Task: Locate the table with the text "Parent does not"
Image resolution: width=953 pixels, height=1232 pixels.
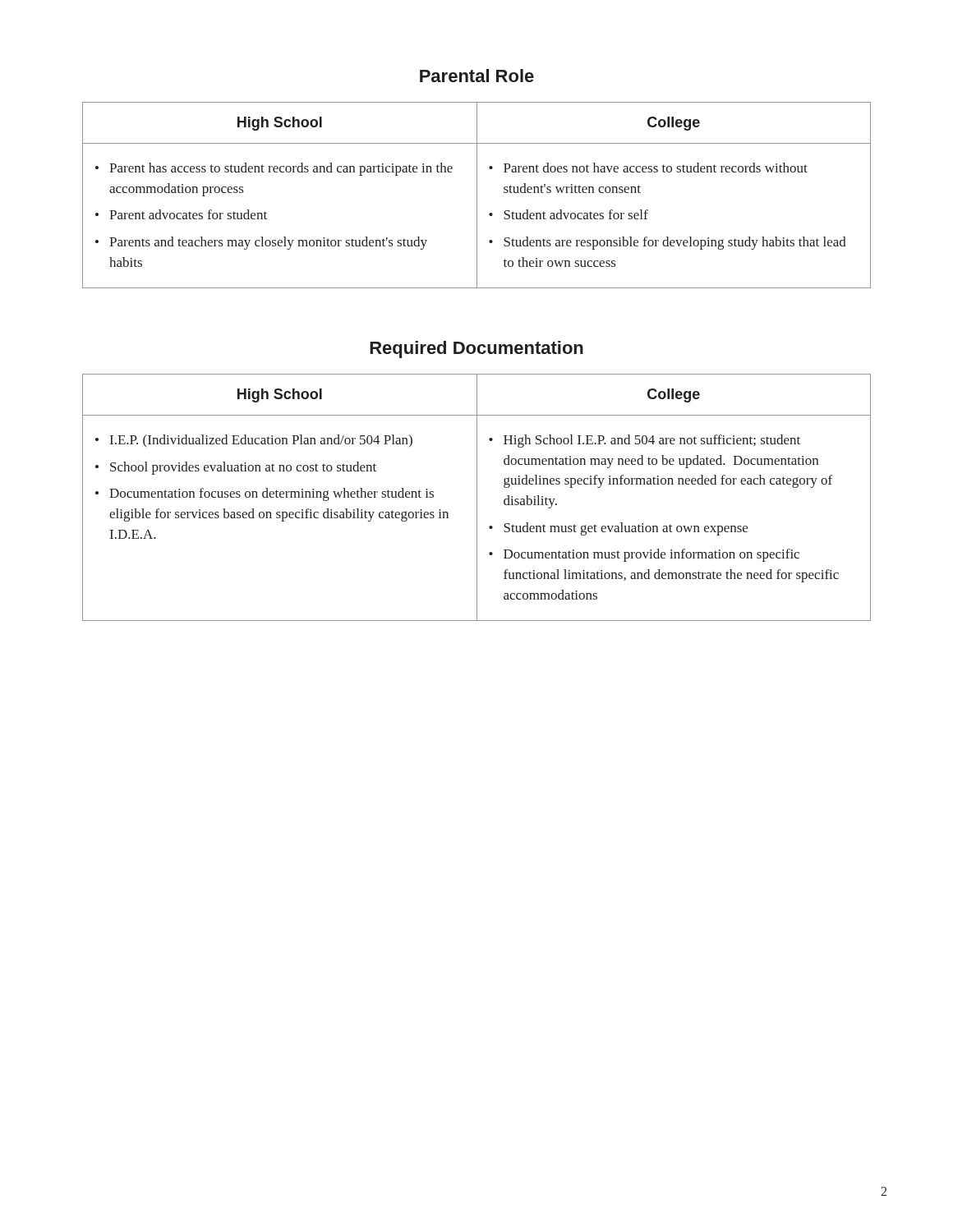Action: coord(476,195)
